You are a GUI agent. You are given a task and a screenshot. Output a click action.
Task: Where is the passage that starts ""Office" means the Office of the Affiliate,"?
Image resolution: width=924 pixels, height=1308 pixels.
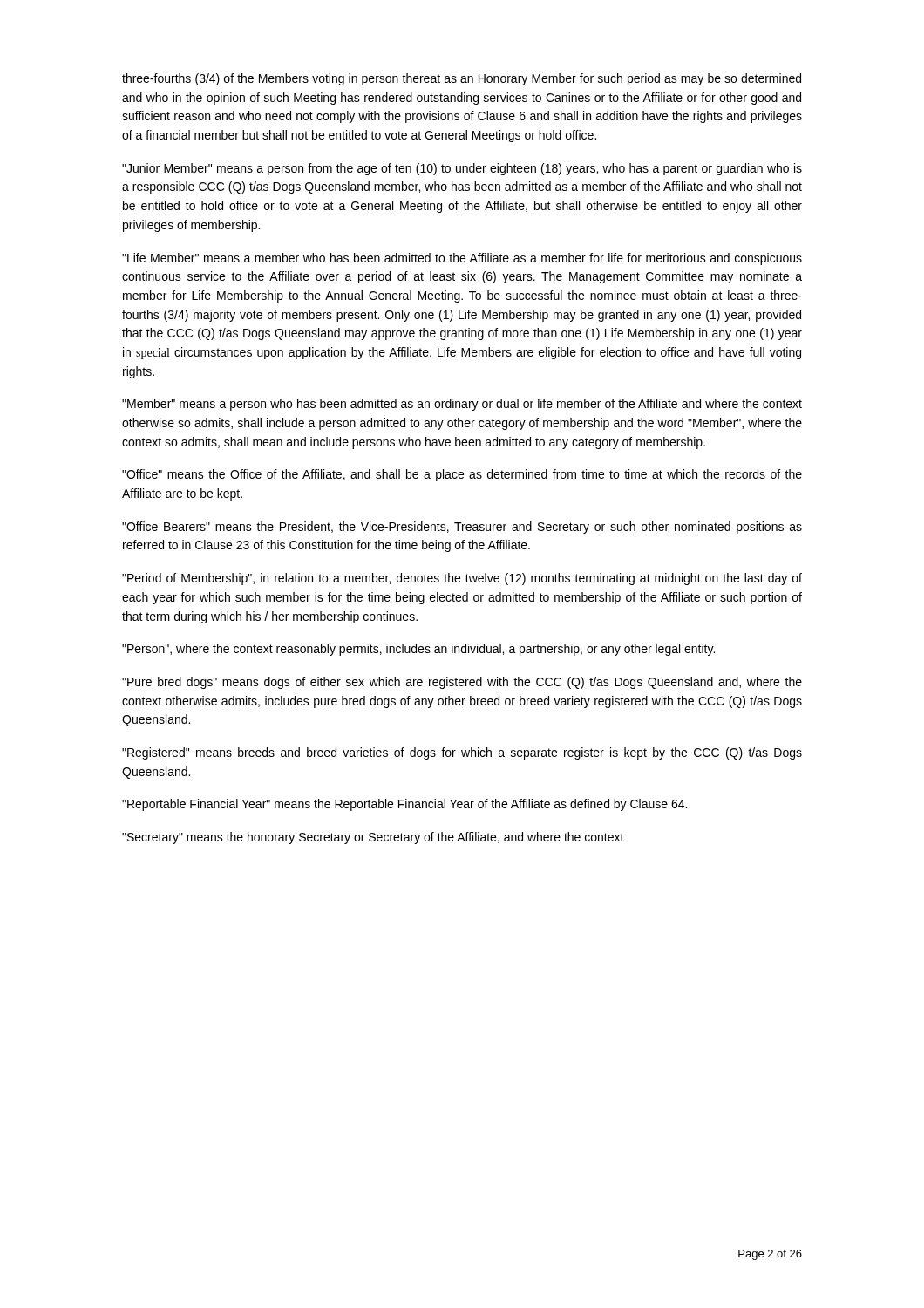click(x=462, y=484)
